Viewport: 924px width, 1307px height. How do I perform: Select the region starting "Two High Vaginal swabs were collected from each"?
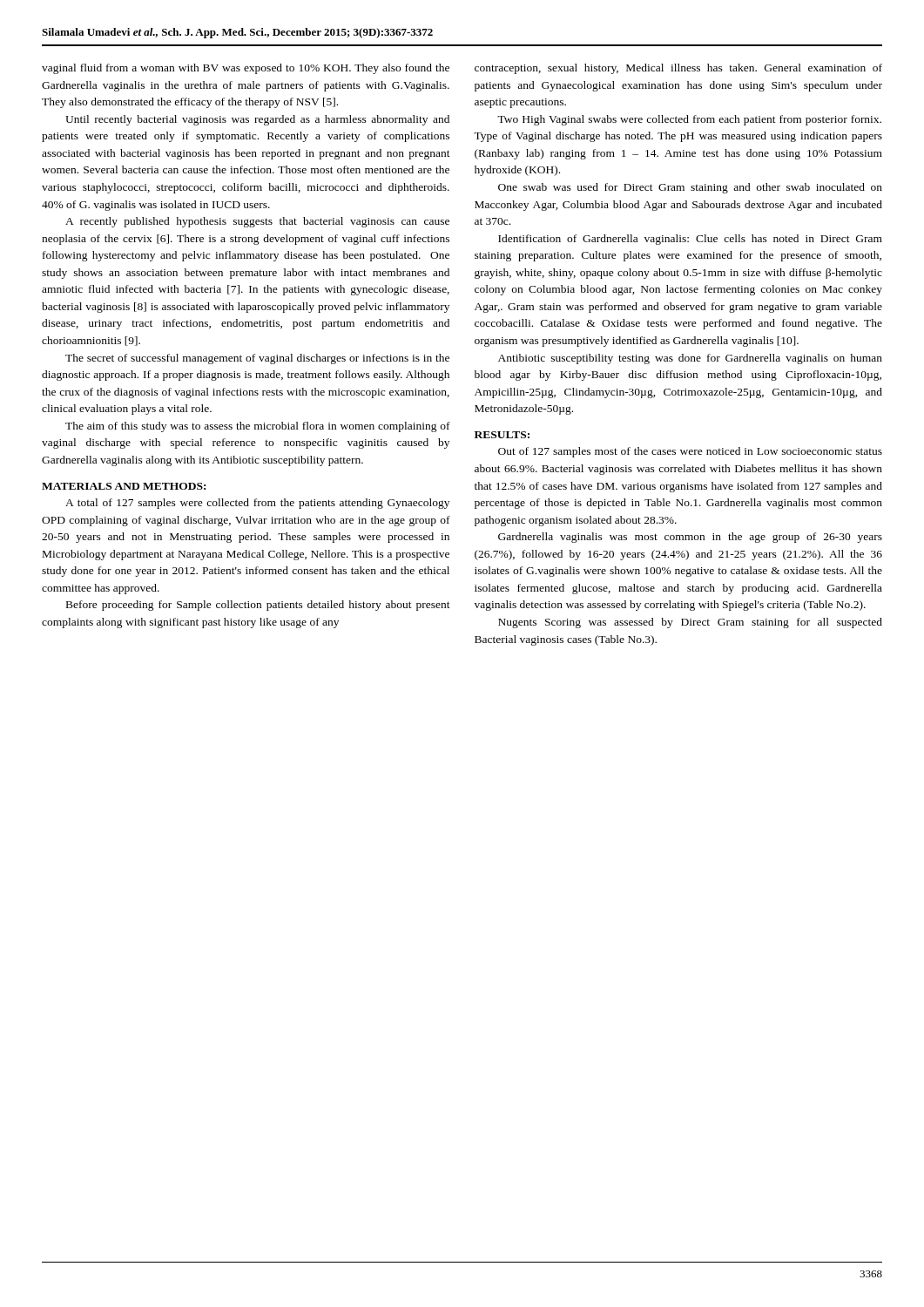point(678,144)
